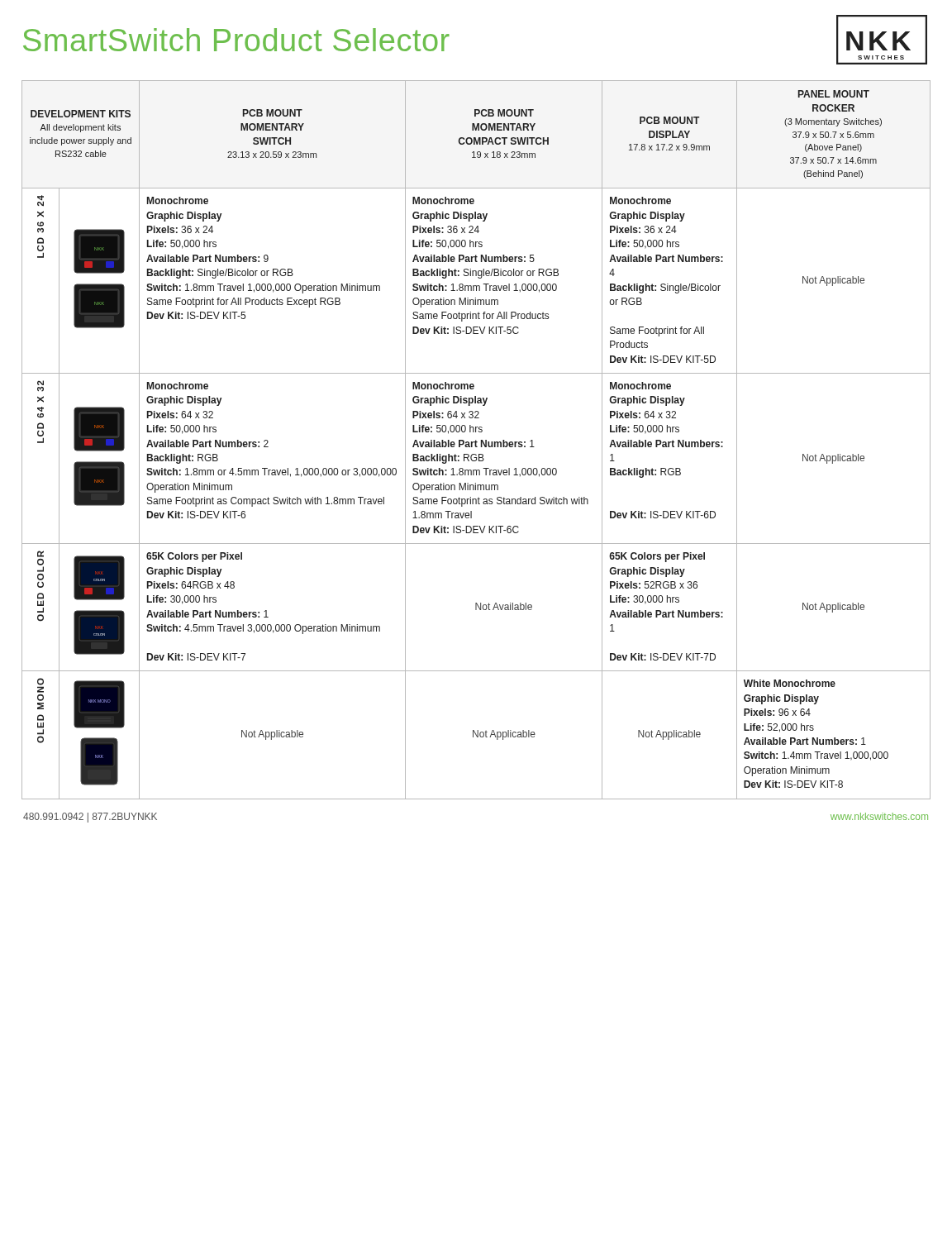Click on the table containing "DEVELOPMENT KITS"
952x1240 pixels.
476,440
